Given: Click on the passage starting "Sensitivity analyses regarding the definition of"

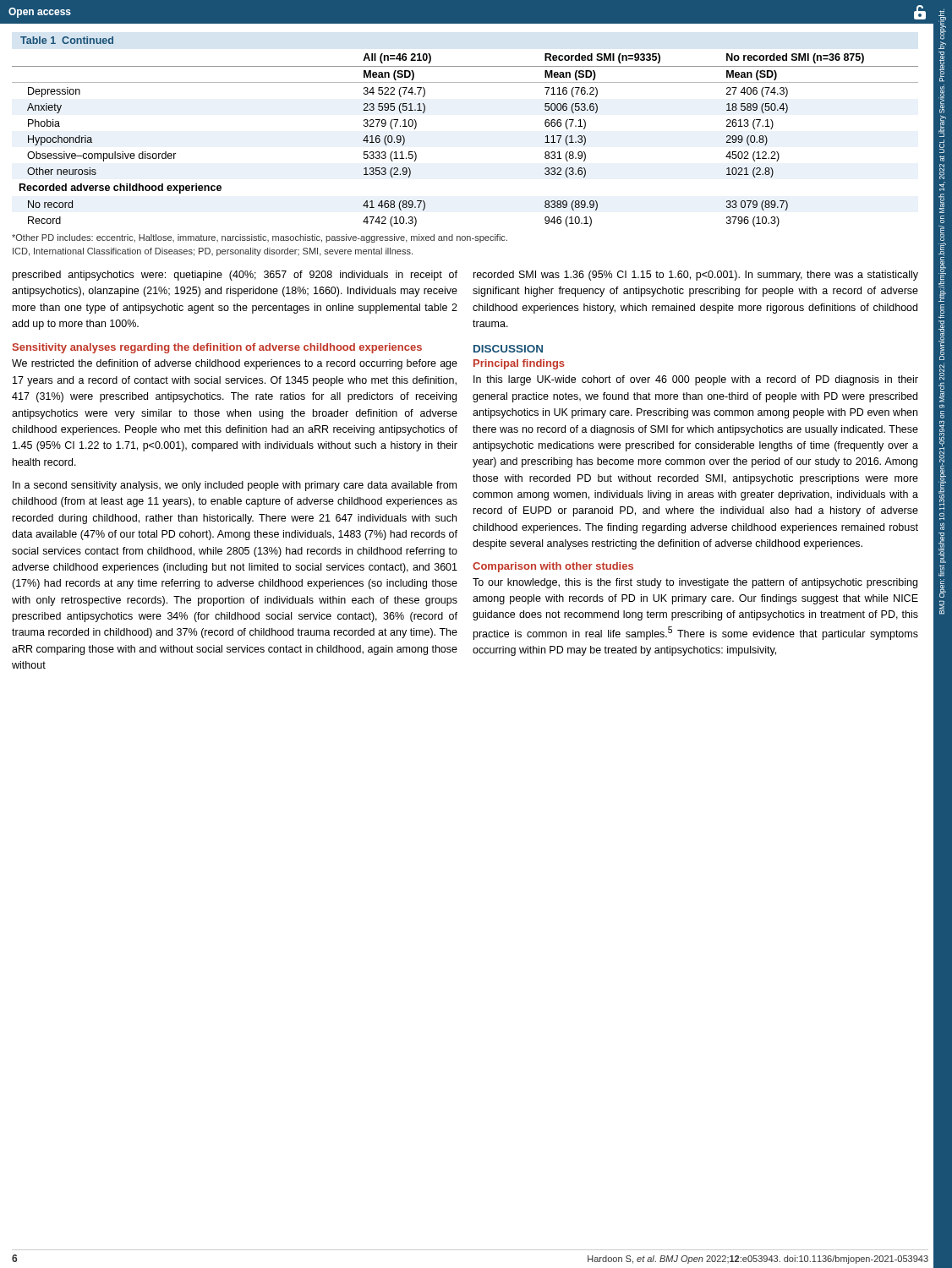Looking at the screenshot, I should [217, 347].
